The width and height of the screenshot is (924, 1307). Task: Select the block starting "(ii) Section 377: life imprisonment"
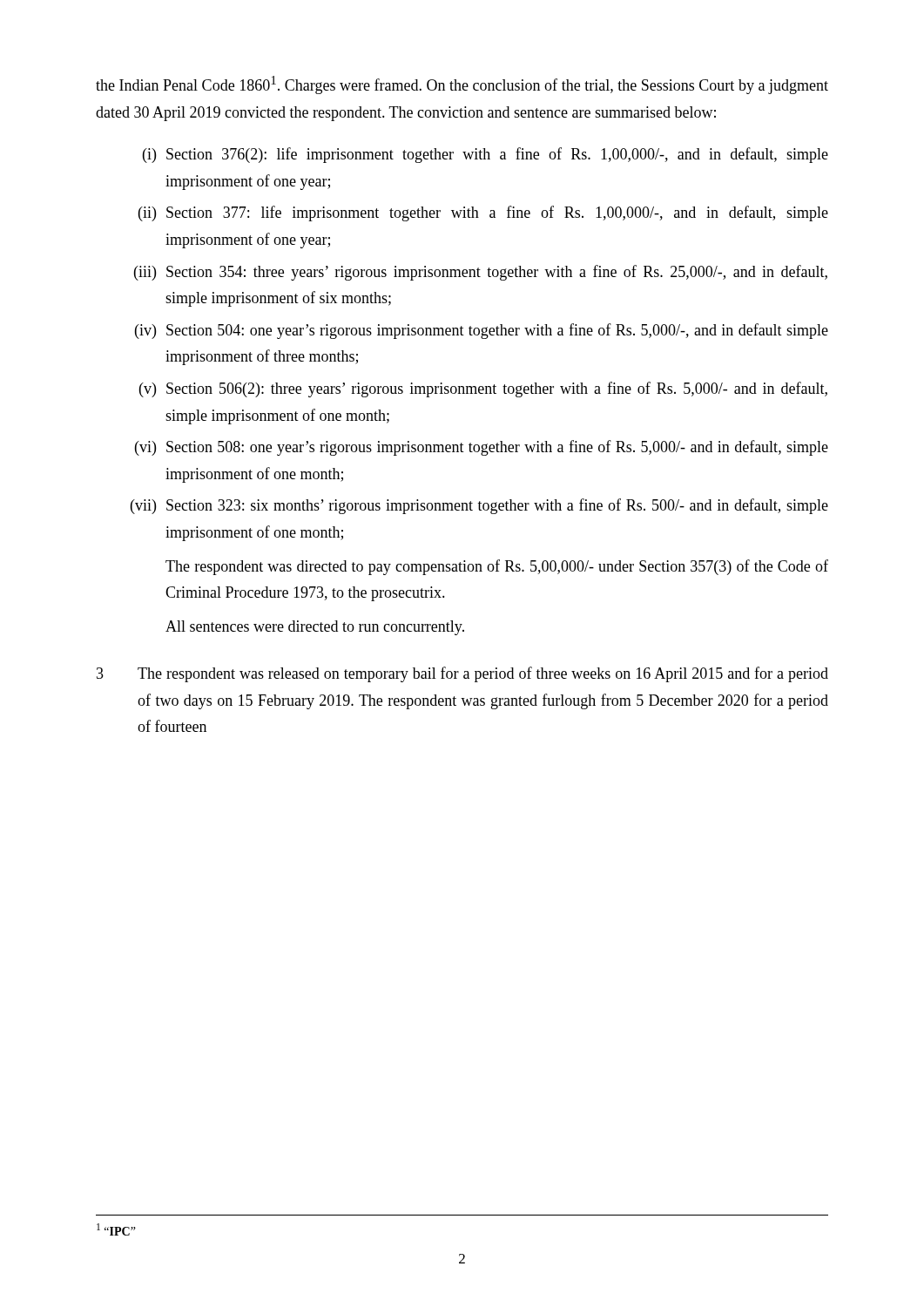[x=462, y=227]
